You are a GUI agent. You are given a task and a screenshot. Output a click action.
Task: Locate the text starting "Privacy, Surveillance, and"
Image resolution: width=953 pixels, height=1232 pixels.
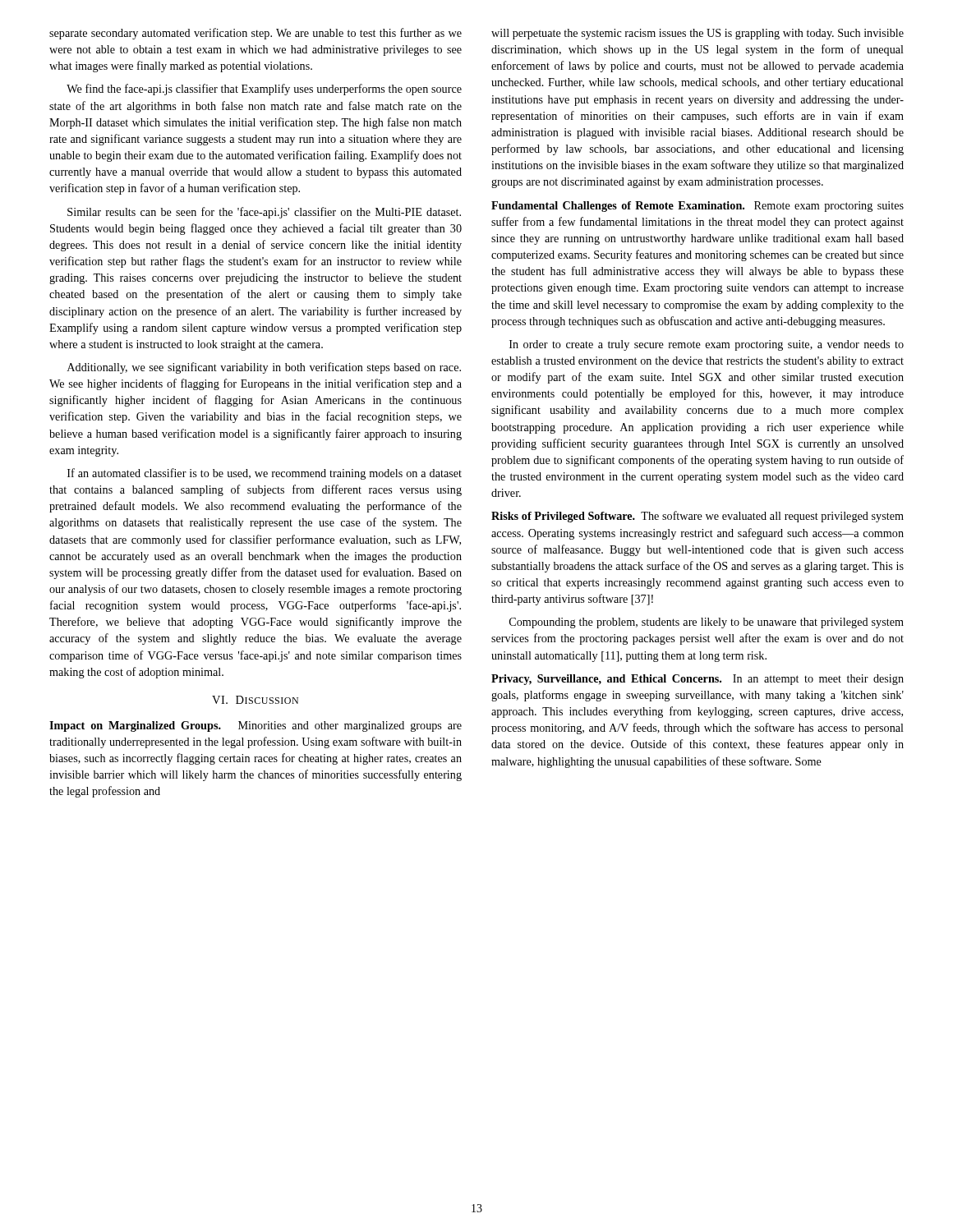(x=698, y=720)
